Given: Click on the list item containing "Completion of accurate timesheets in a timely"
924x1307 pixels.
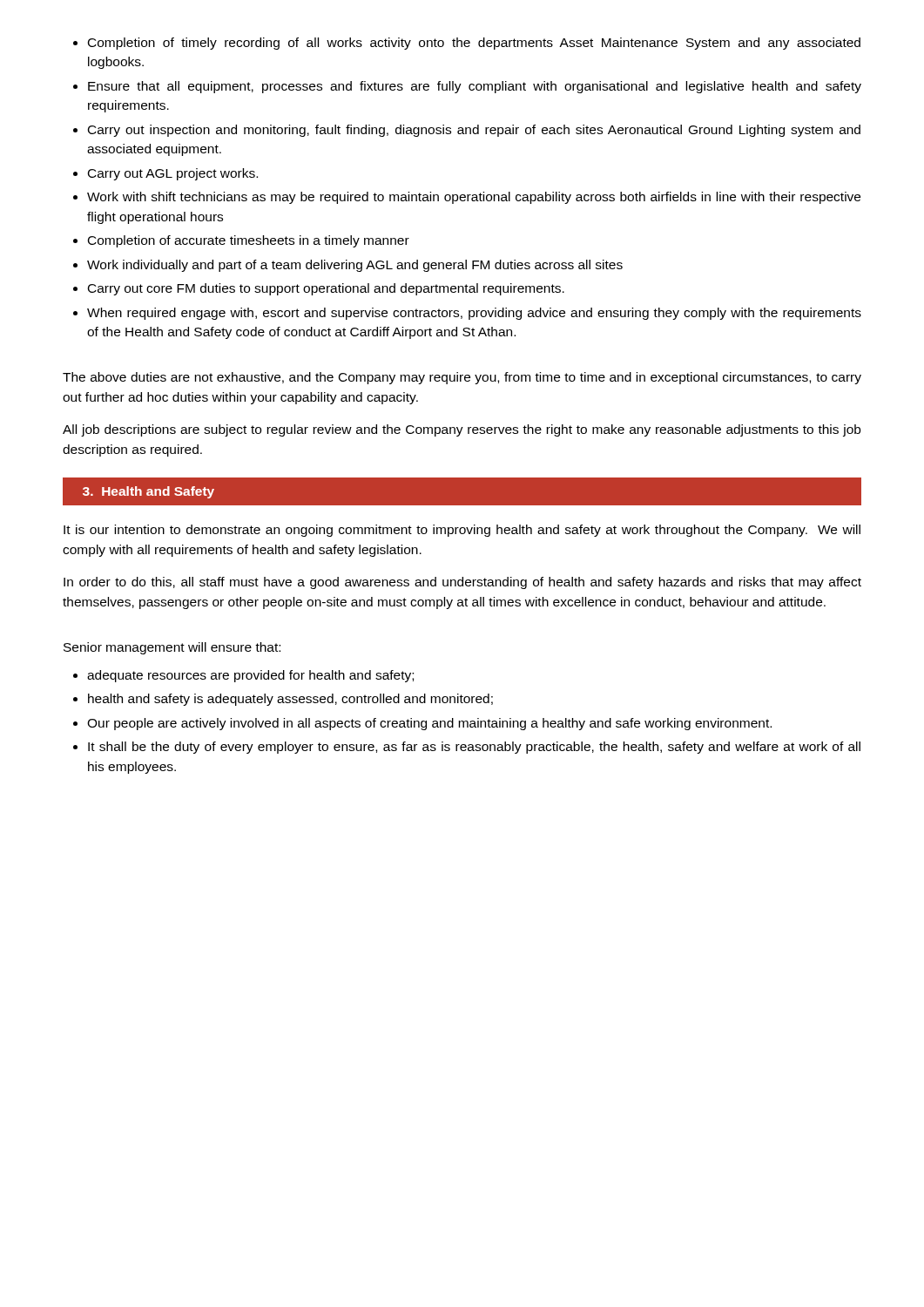Looking at the screenshot, I should 249,241.
